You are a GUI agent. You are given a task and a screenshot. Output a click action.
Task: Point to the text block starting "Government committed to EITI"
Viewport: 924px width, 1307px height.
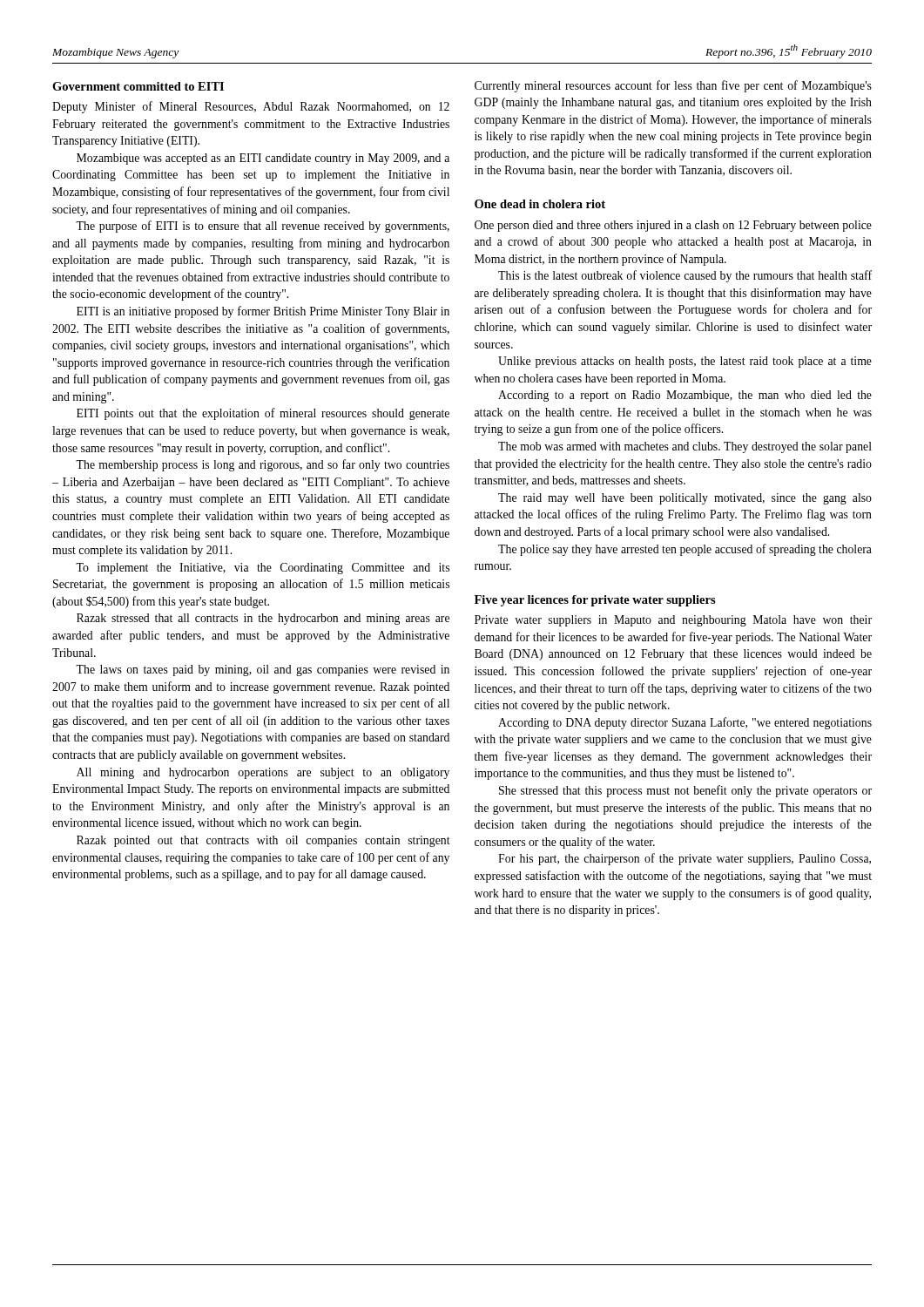coord(138,86)
